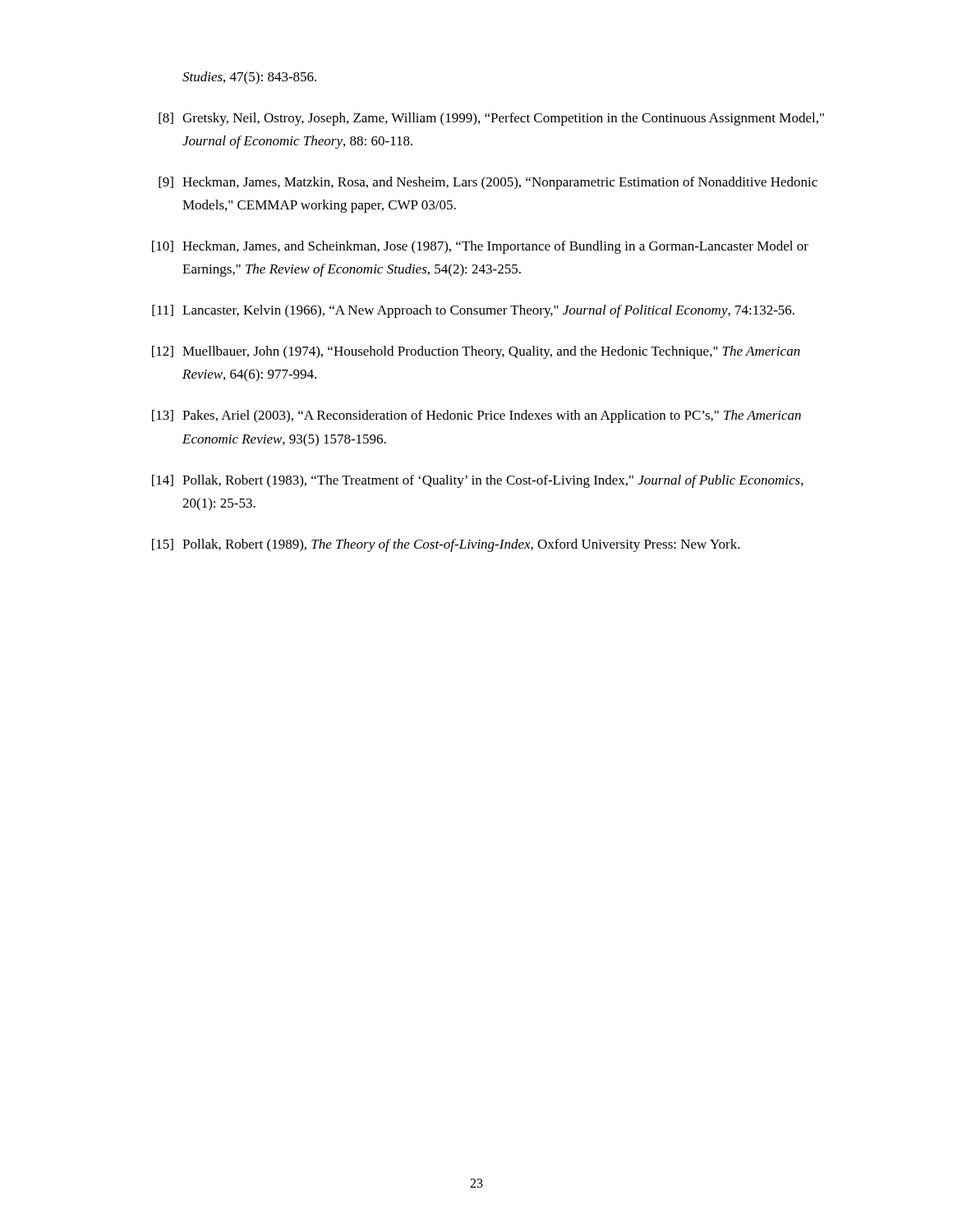This screenshot has width=953, height=1232.
Task: Locate the list item containing "[13] Pakes, Ariel (2003),"
Action: point(485,428)
